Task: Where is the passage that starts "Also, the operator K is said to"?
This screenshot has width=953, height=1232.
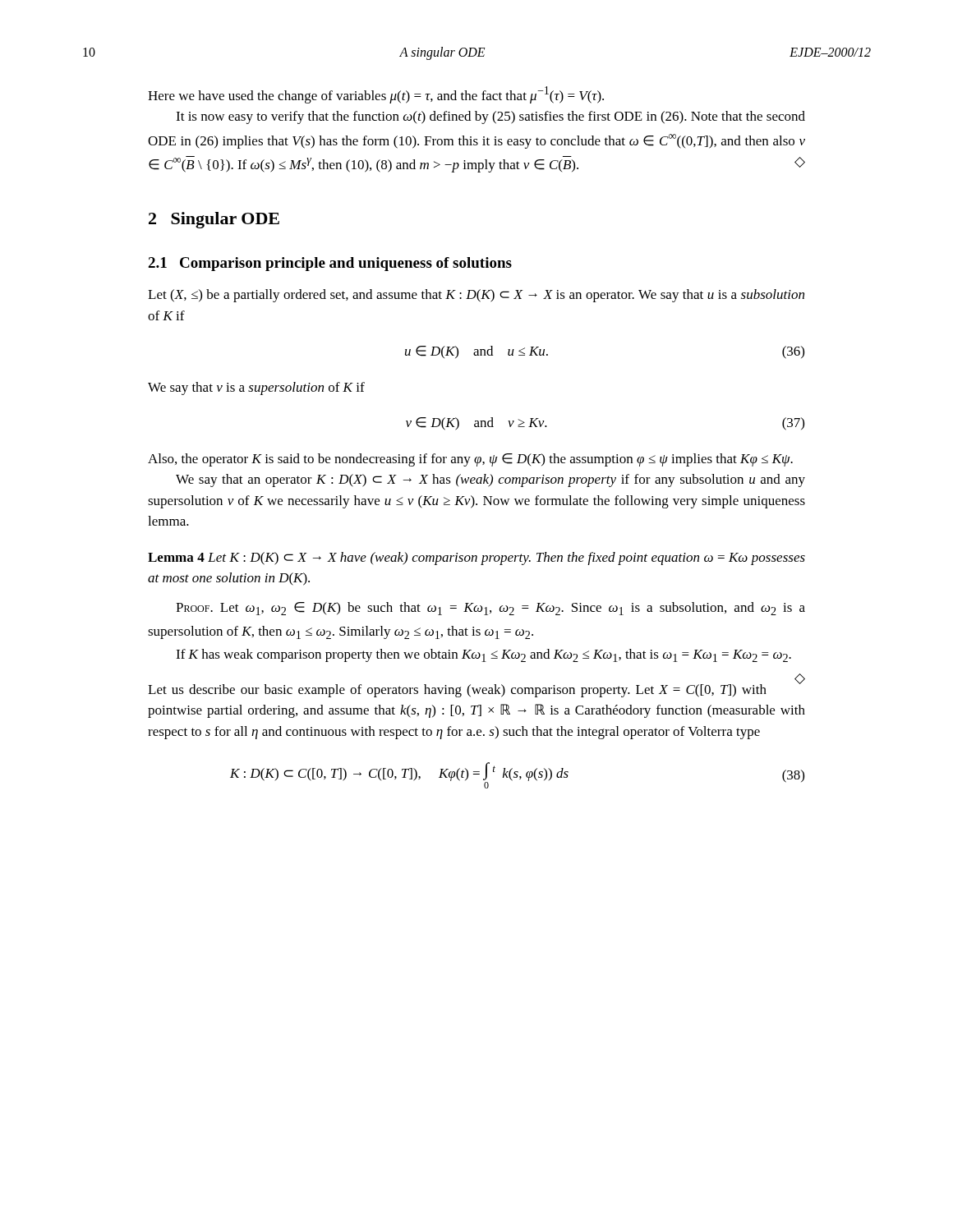Action: click(476, 490)
